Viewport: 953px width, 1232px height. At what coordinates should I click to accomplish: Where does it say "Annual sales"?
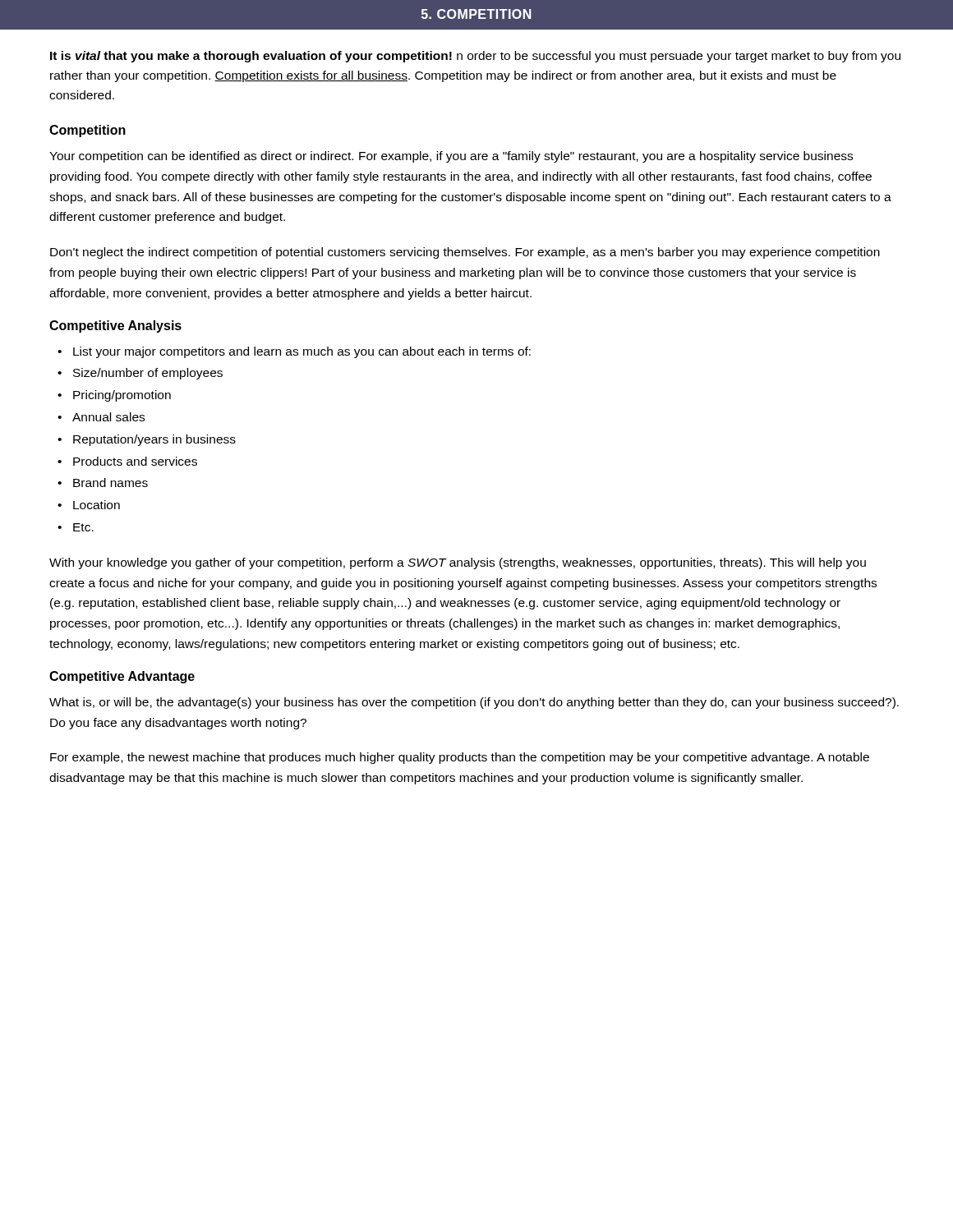(109, 417)
